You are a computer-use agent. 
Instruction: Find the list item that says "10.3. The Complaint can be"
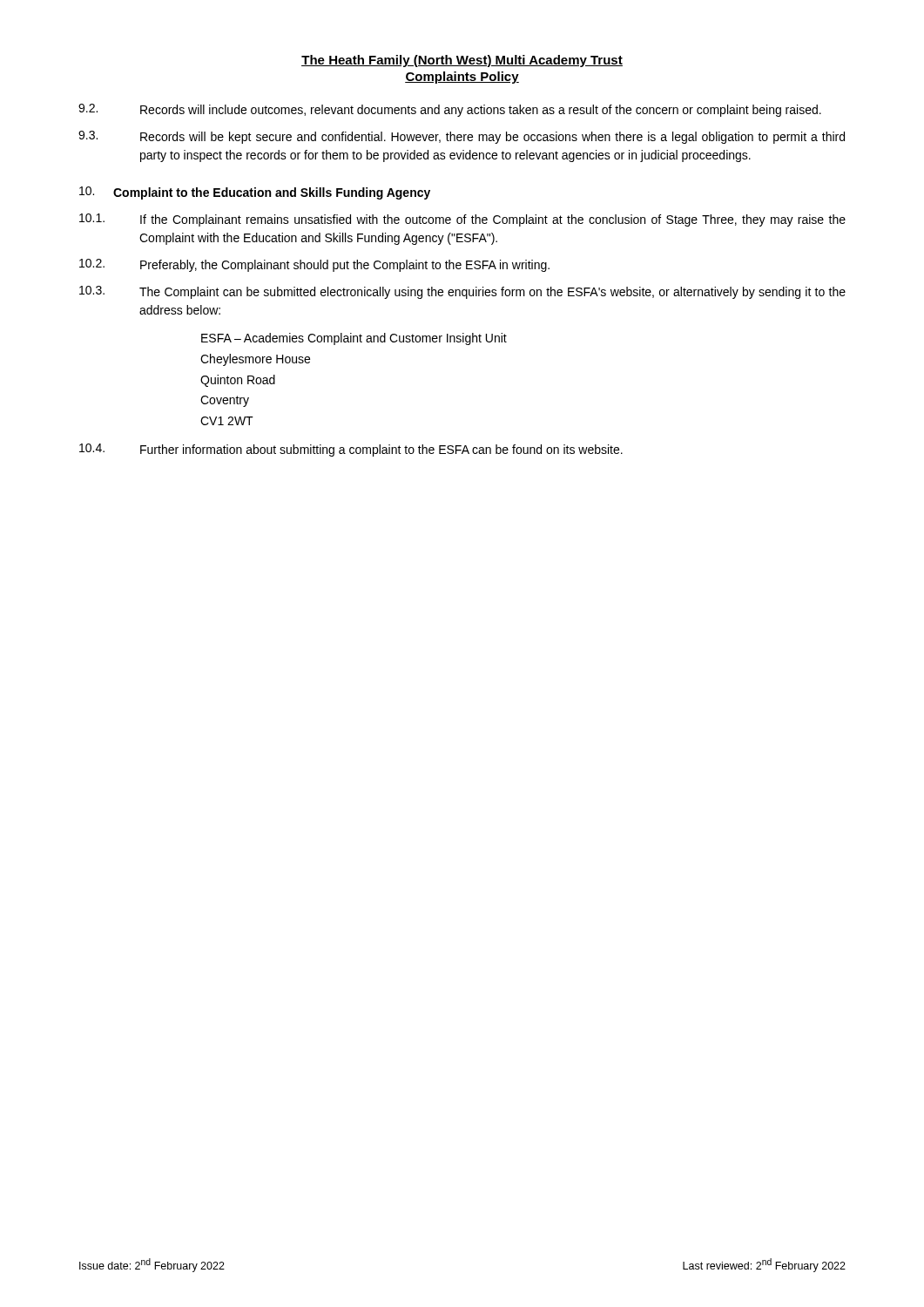coord(462,302)
